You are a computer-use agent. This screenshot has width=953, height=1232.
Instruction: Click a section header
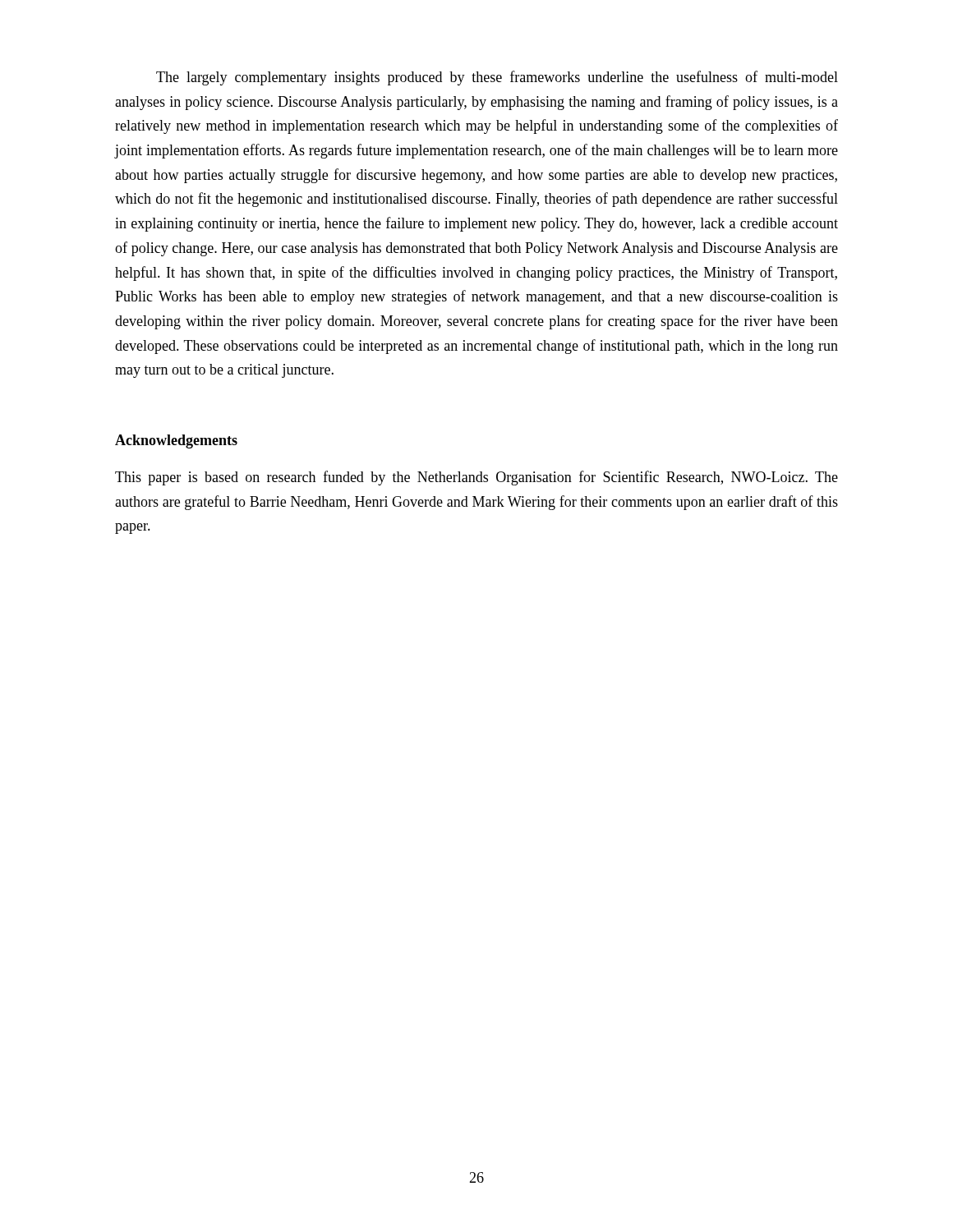pos(176,440)
